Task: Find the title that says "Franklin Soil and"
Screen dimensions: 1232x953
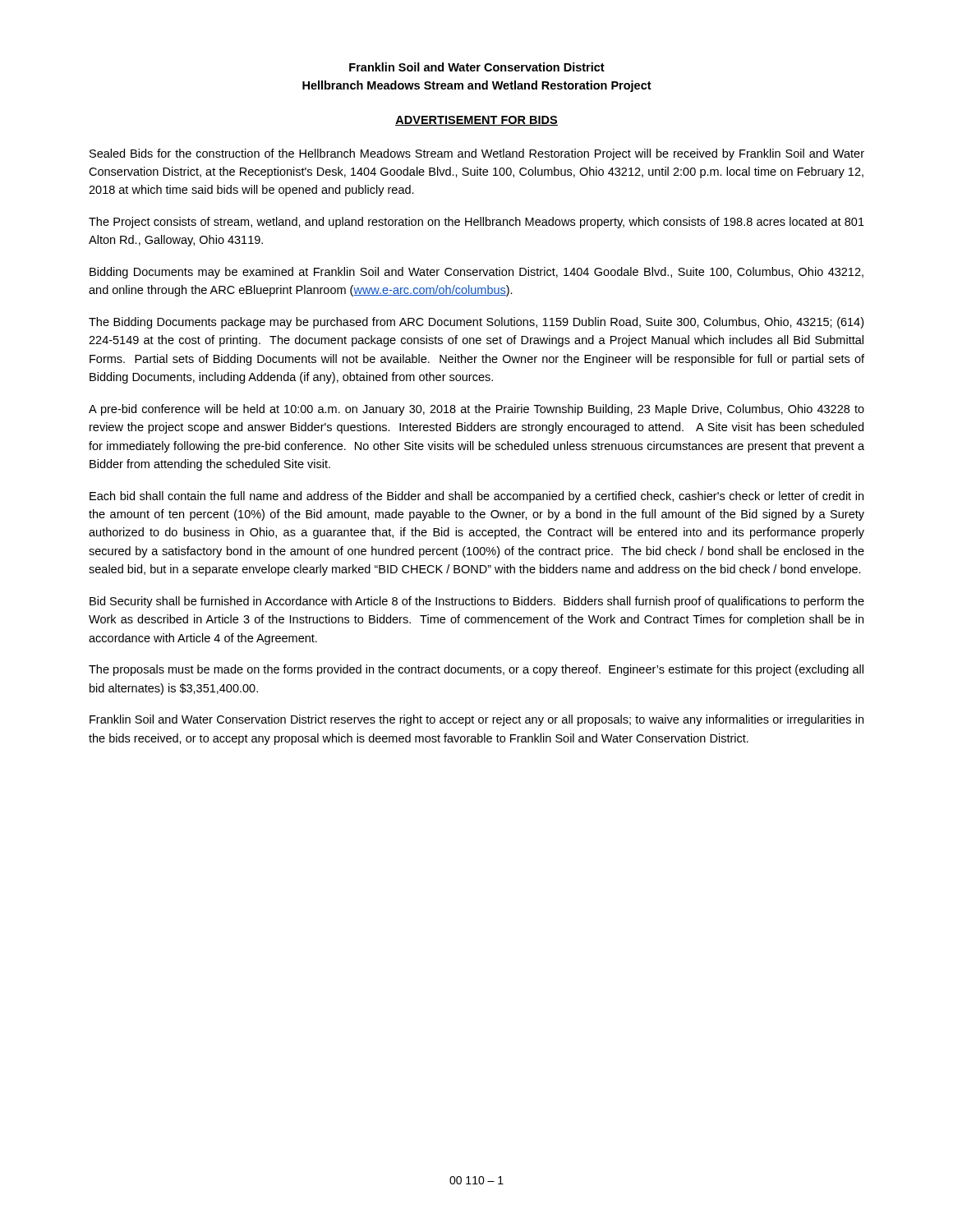Action: 476,77
